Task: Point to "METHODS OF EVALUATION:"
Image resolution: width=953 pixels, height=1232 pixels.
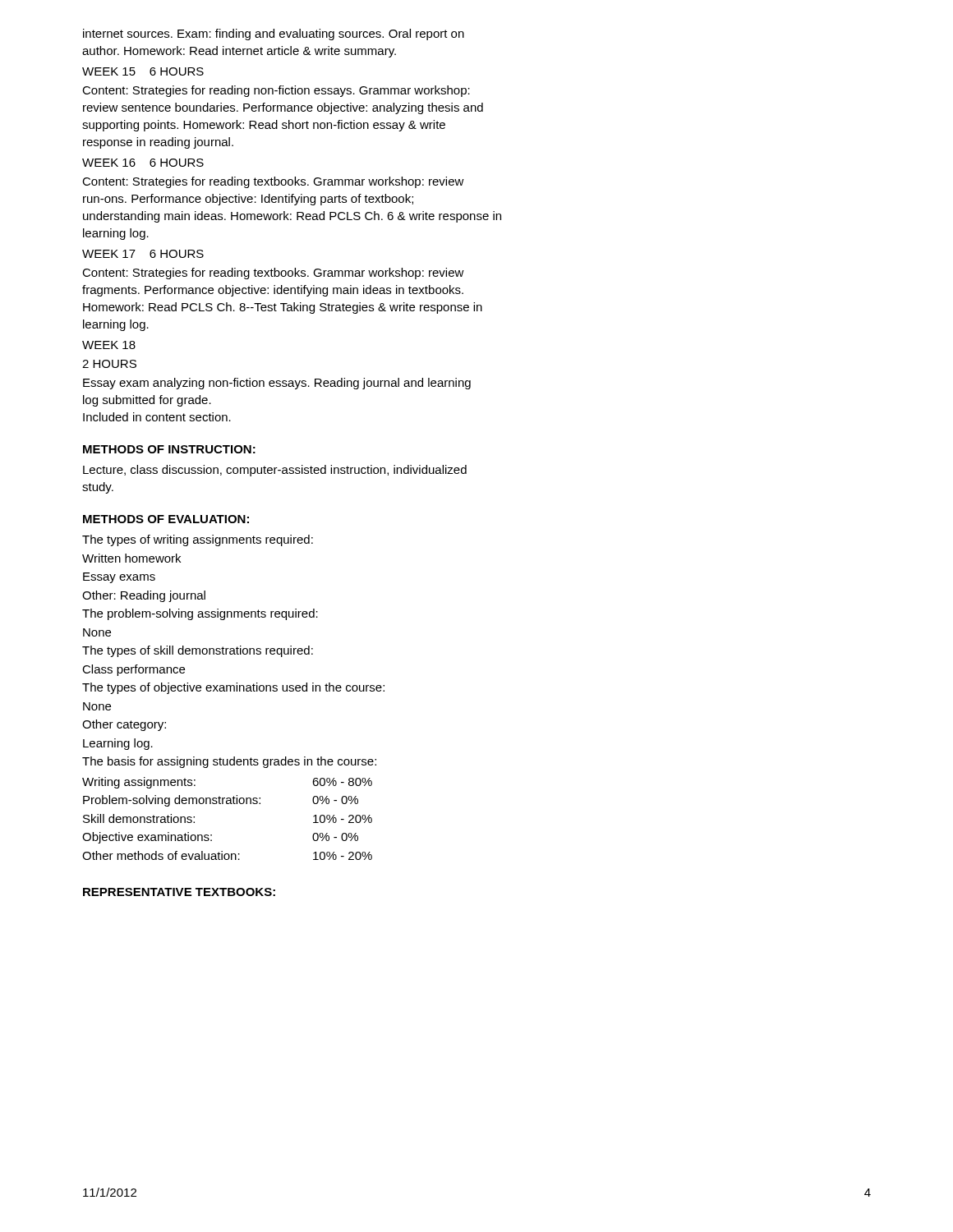Action: [166, 519]
